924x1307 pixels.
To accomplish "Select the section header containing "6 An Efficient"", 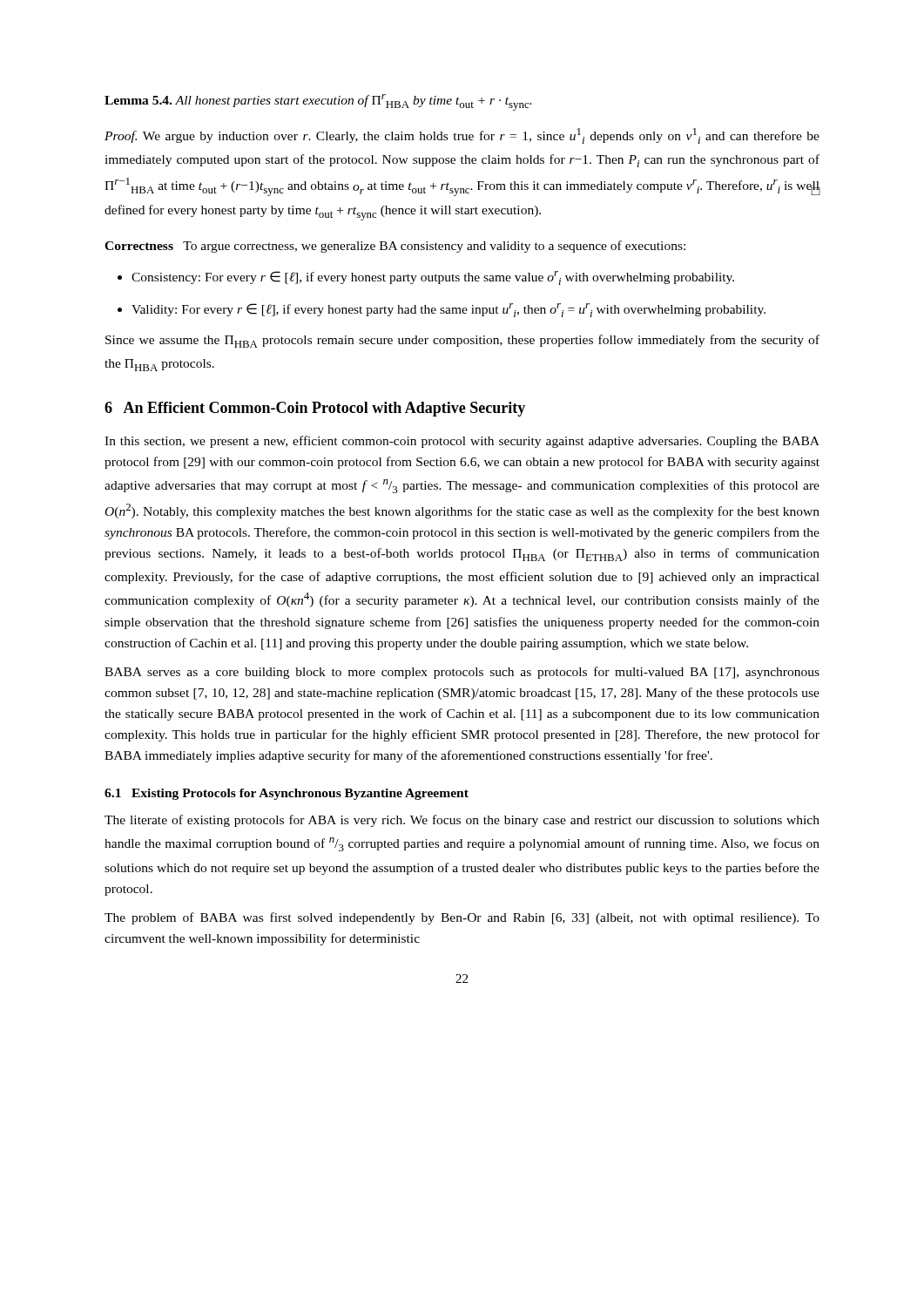I will click(462, 409).
